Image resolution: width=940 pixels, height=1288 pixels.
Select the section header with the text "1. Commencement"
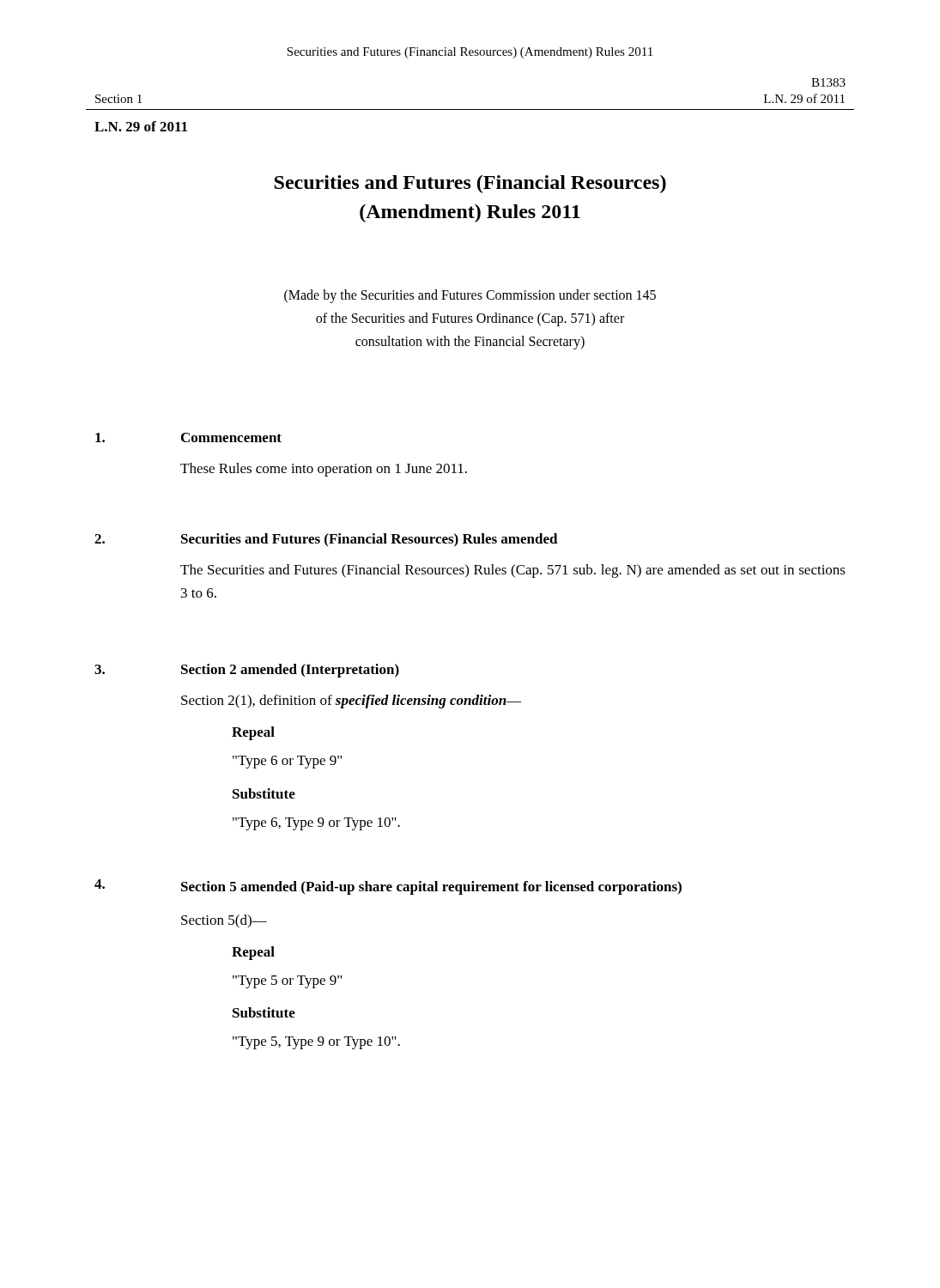188,438
